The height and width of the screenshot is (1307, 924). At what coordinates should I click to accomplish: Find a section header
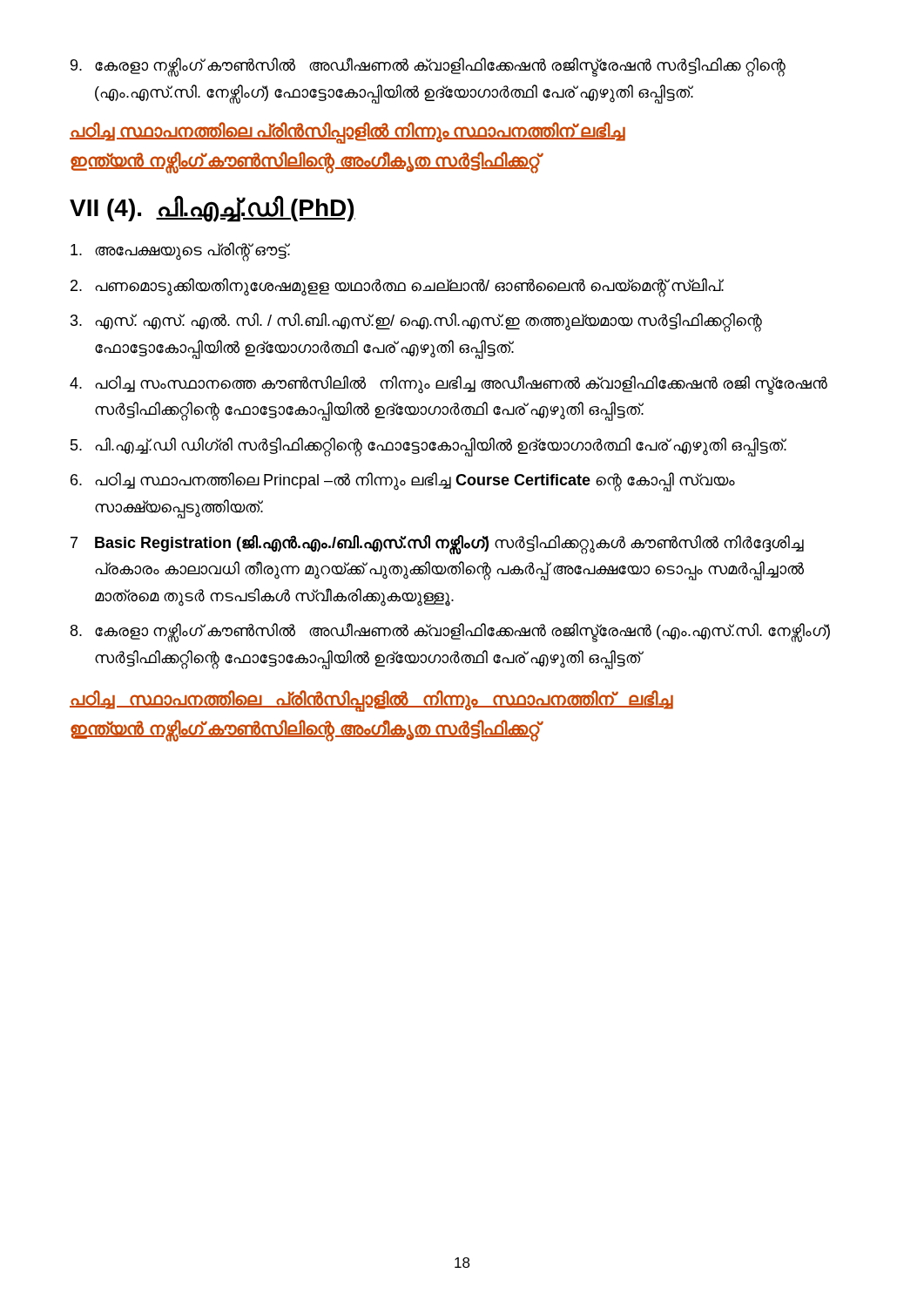click(212, 208)
